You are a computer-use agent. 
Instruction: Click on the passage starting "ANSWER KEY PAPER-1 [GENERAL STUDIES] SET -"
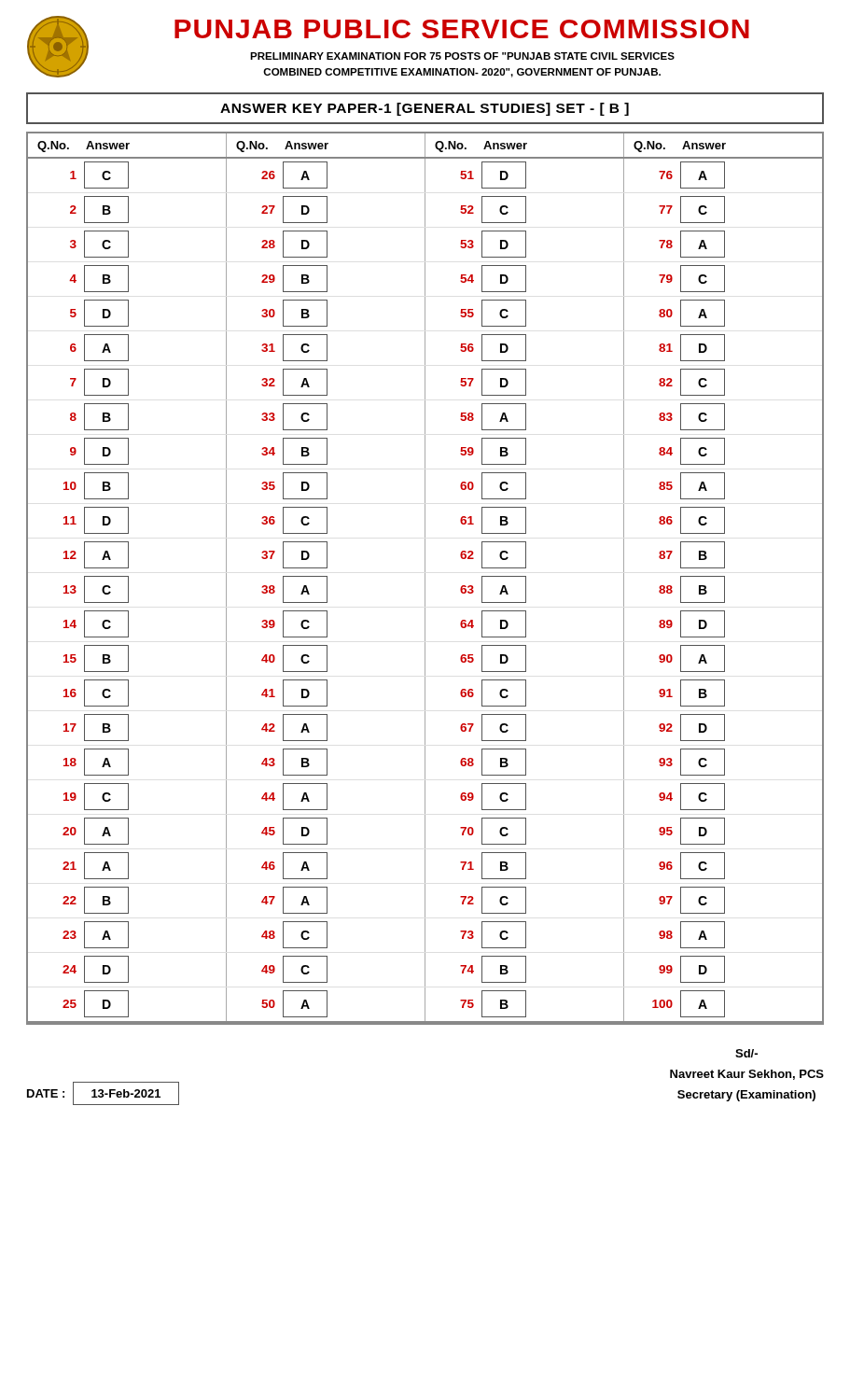click(x=425, y=107)
